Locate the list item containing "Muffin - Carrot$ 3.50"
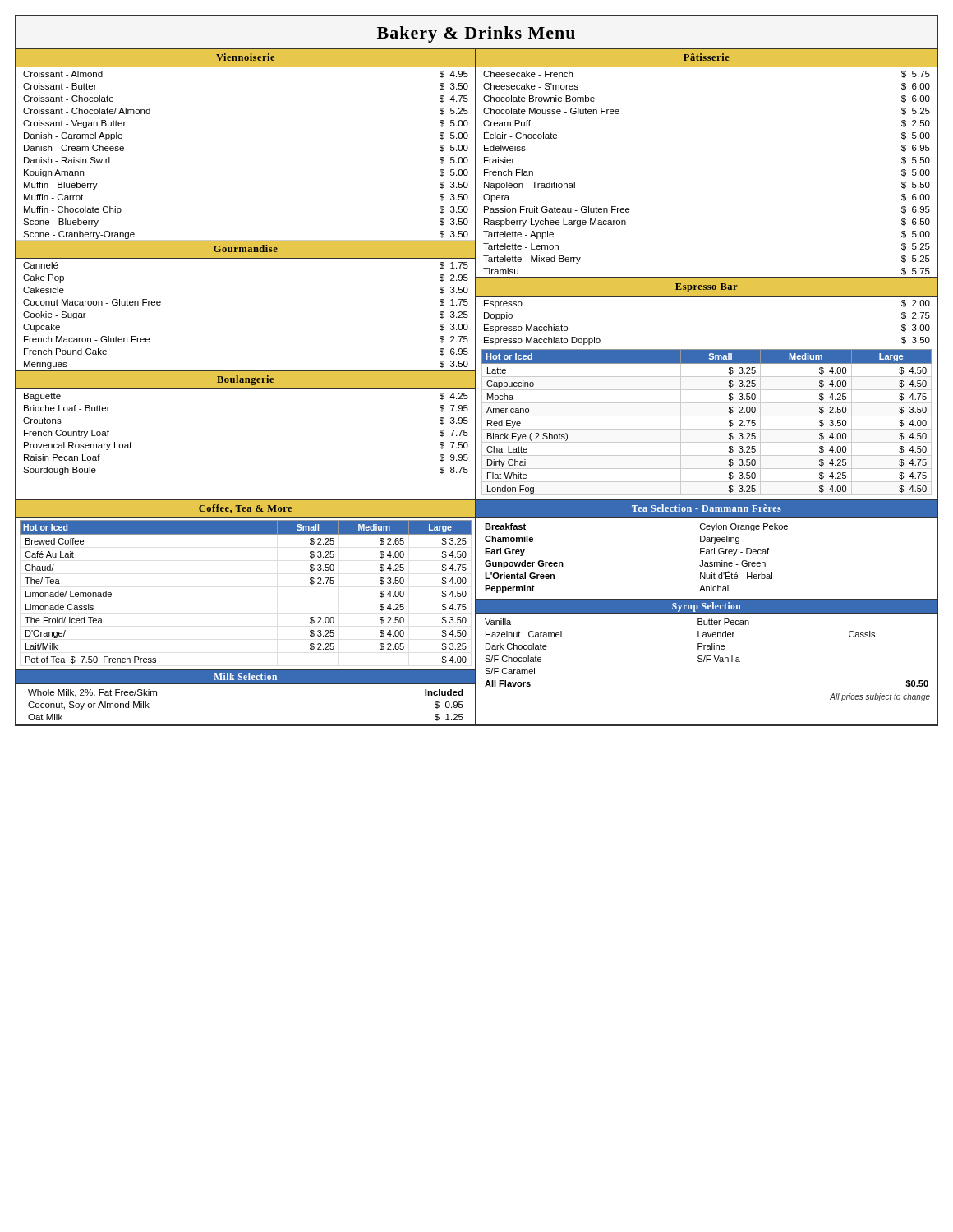The image size is (953, 1232). 59,198
